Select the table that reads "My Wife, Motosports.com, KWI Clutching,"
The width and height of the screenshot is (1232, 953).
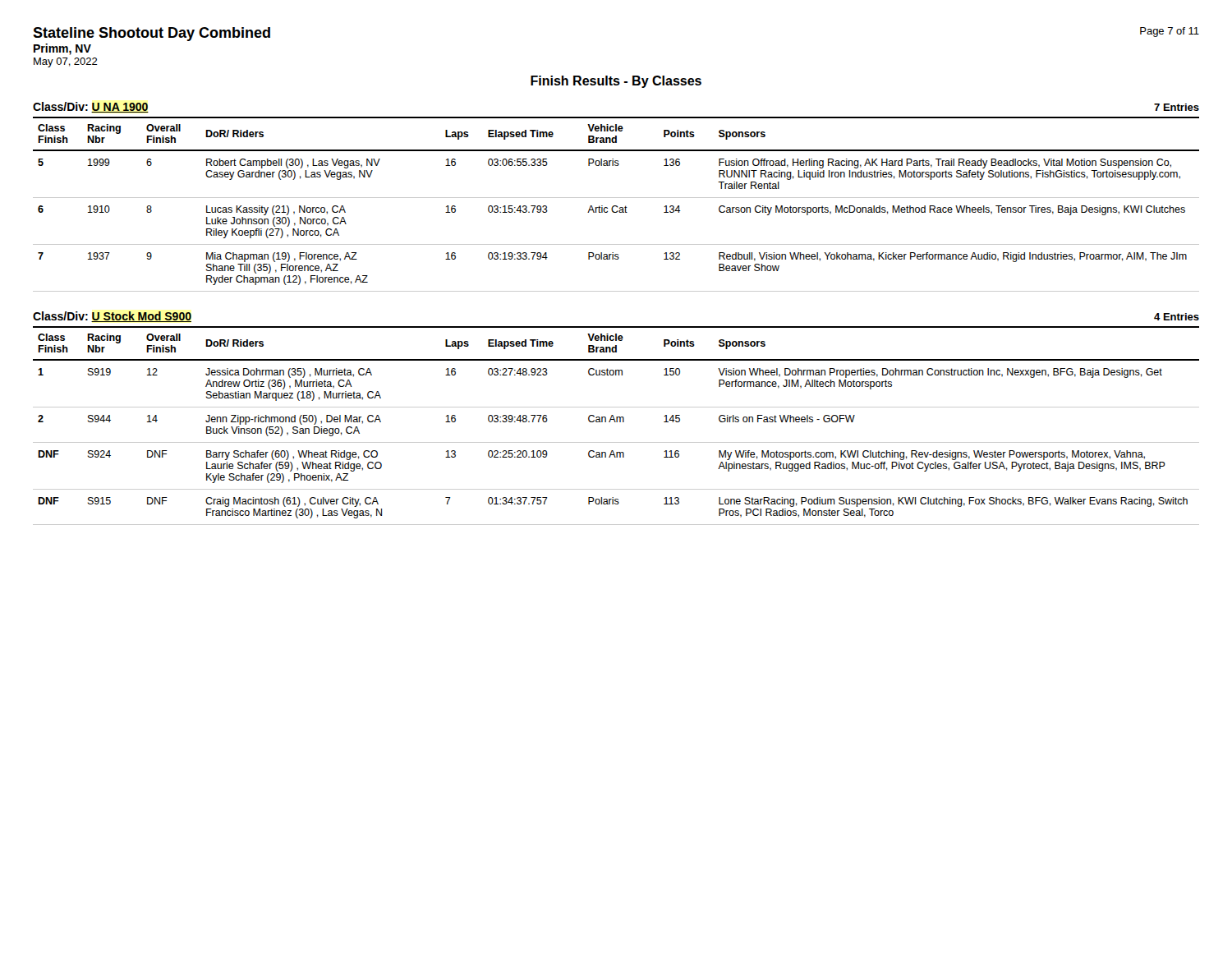point(616,426)
